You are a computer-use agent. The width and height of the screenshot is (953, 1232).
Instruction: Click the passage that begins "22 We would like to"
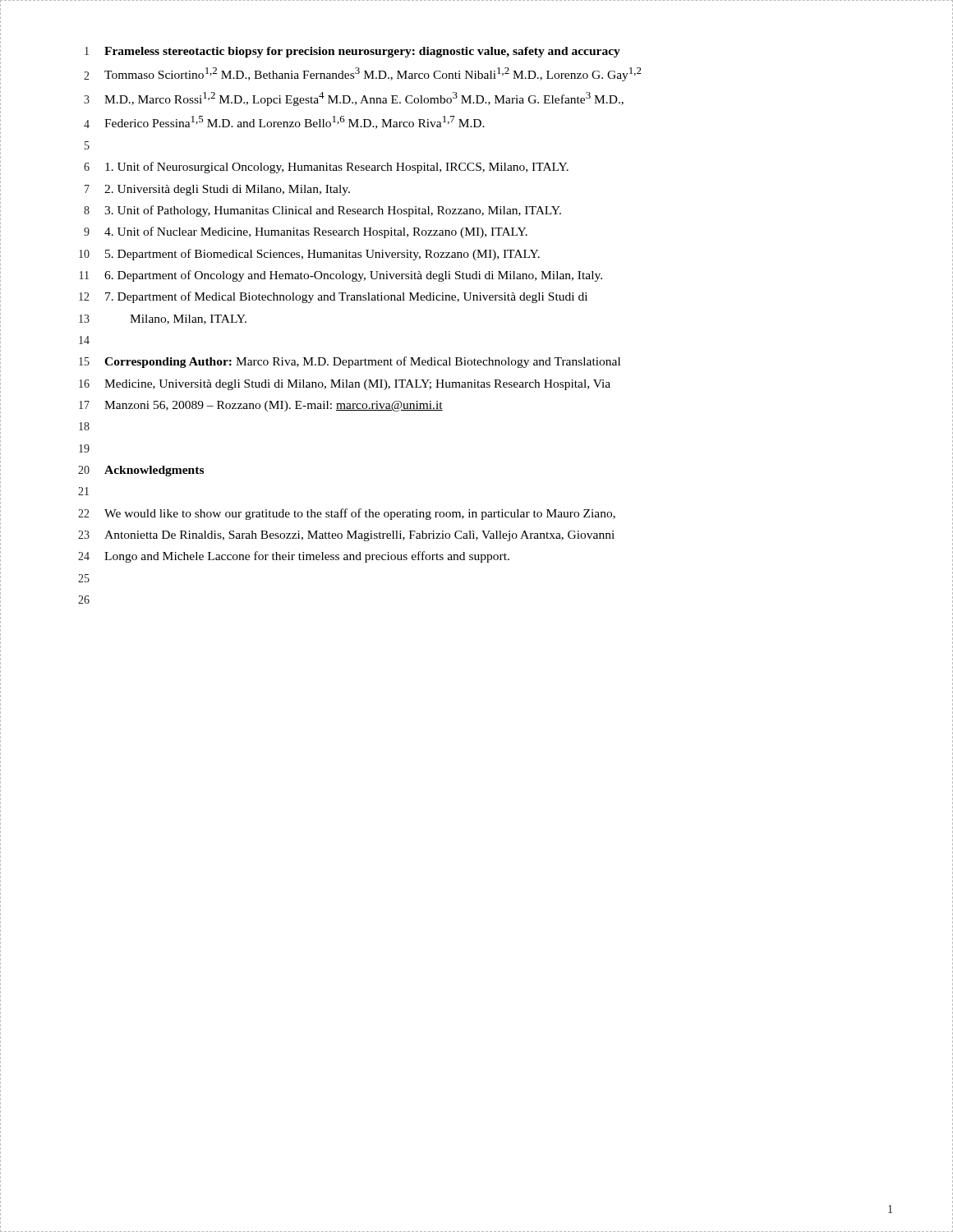point(476,513)
